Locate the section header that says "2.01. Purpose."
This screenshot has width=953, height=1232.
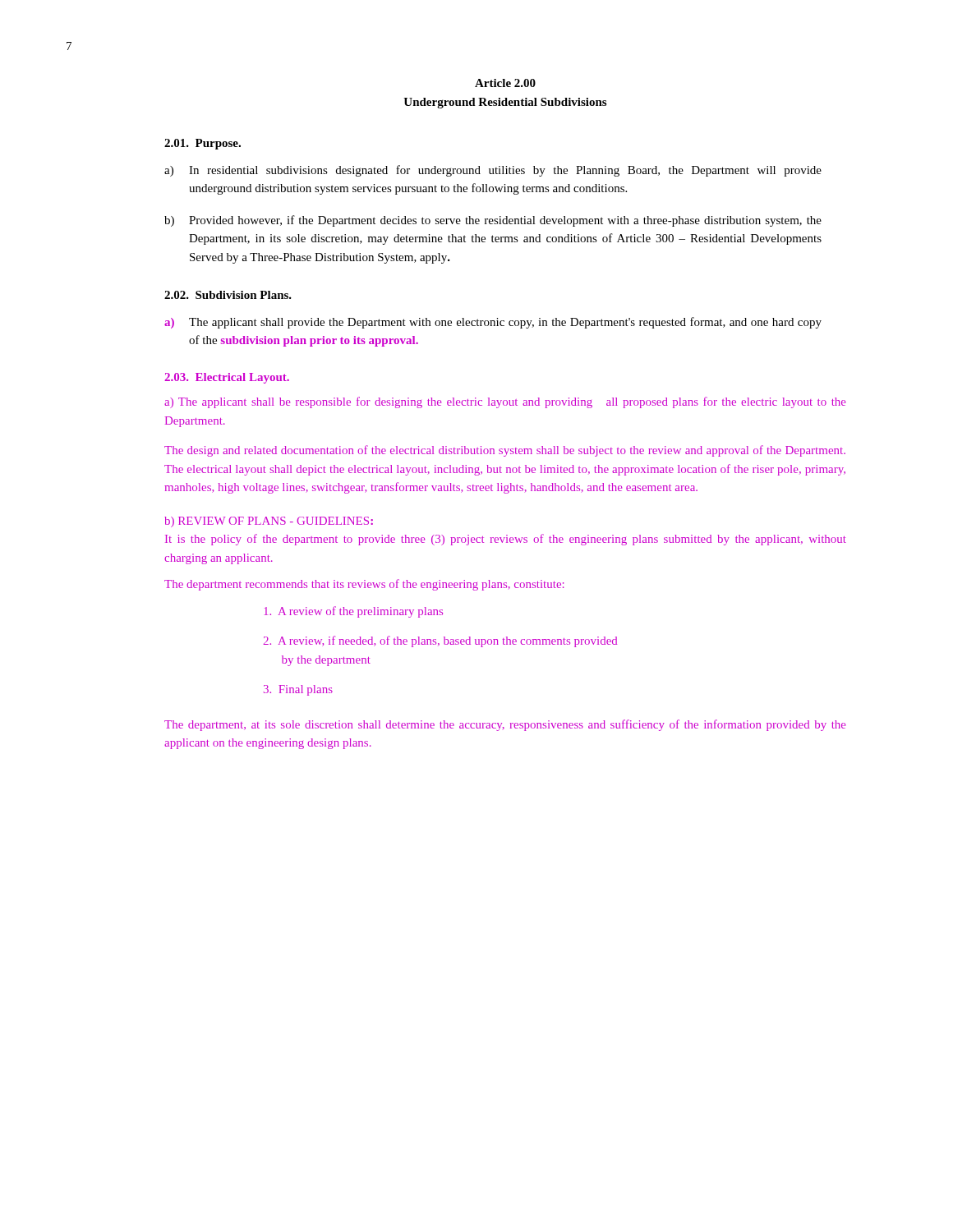click(x=203, y=143)
